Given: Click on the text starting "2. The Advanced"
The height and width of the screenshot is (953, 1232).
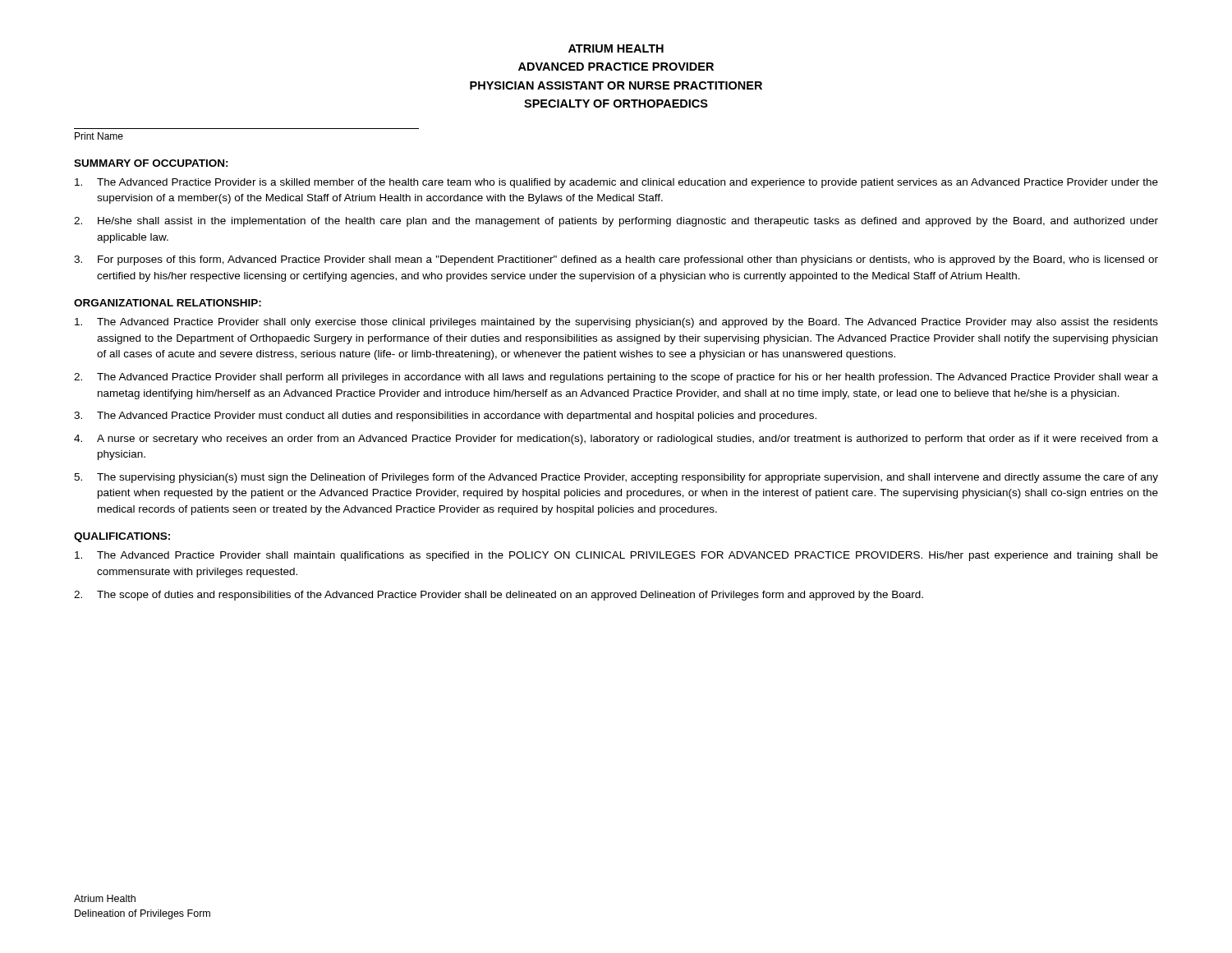Looking at the screenshot, I should pos(616,385).
